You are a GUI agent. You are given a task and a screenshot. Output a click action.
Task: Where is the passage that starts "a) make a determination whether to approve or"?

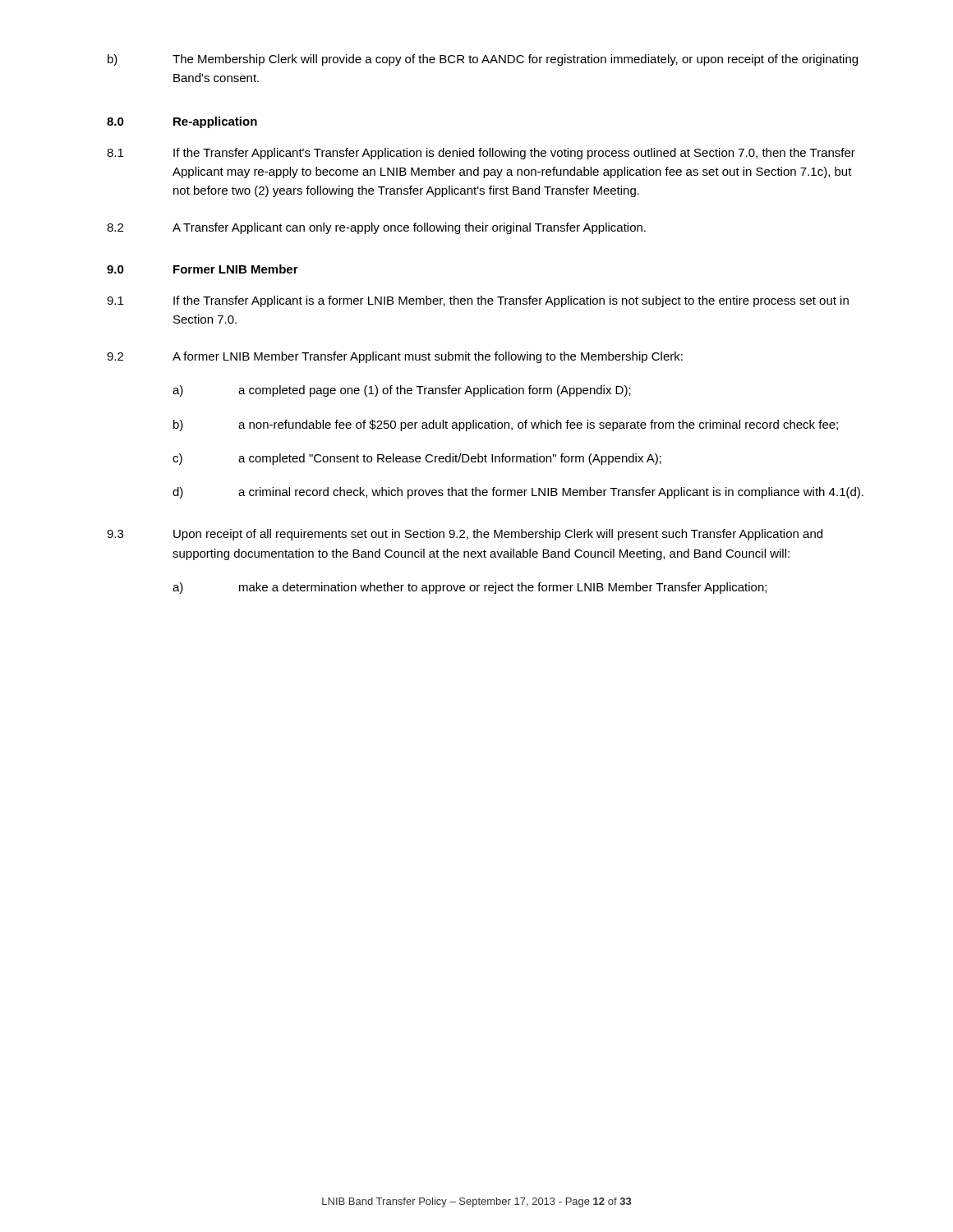(522, 587)
